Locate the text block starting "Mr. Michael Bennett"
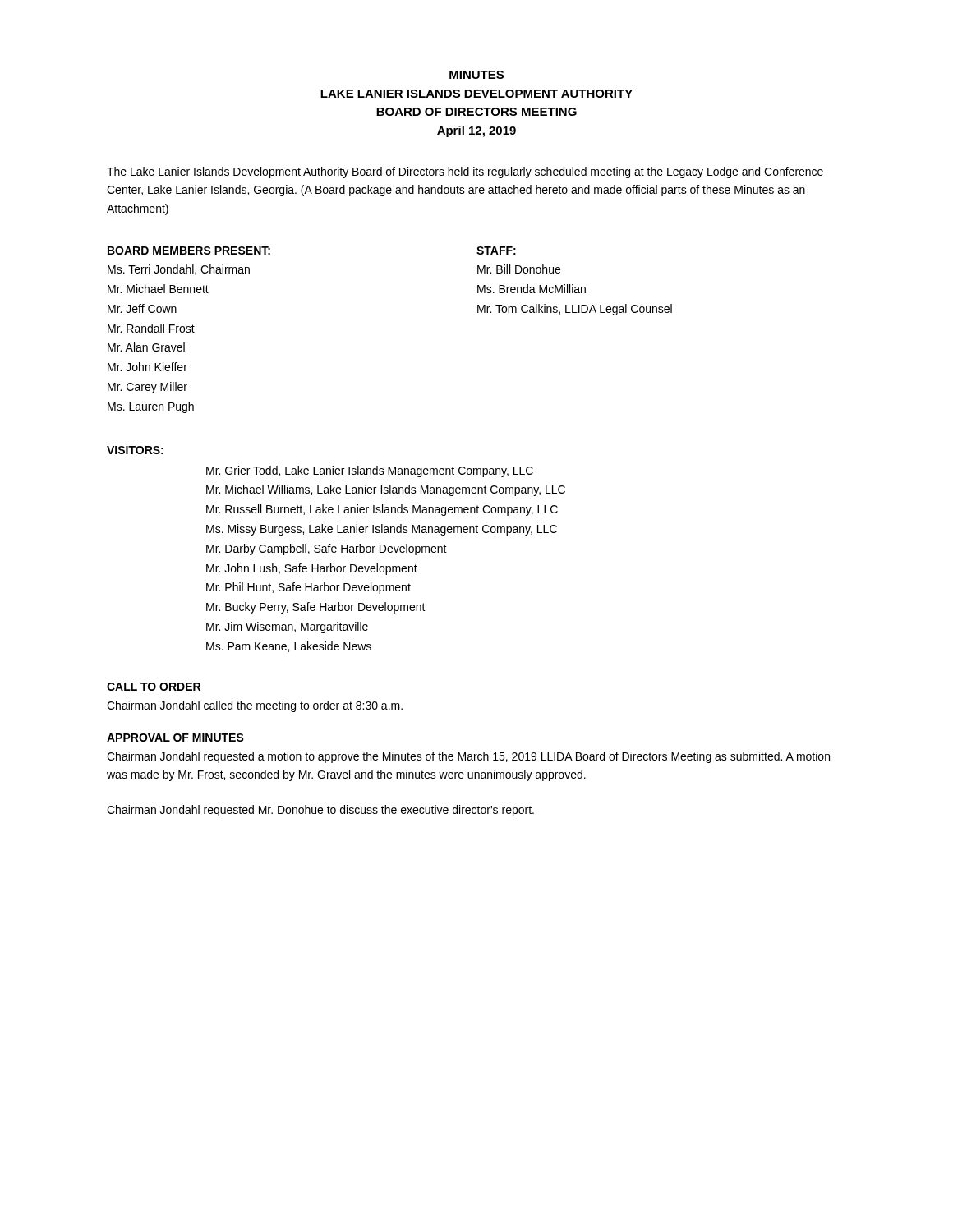953x1232 pixels. point(158,289)
